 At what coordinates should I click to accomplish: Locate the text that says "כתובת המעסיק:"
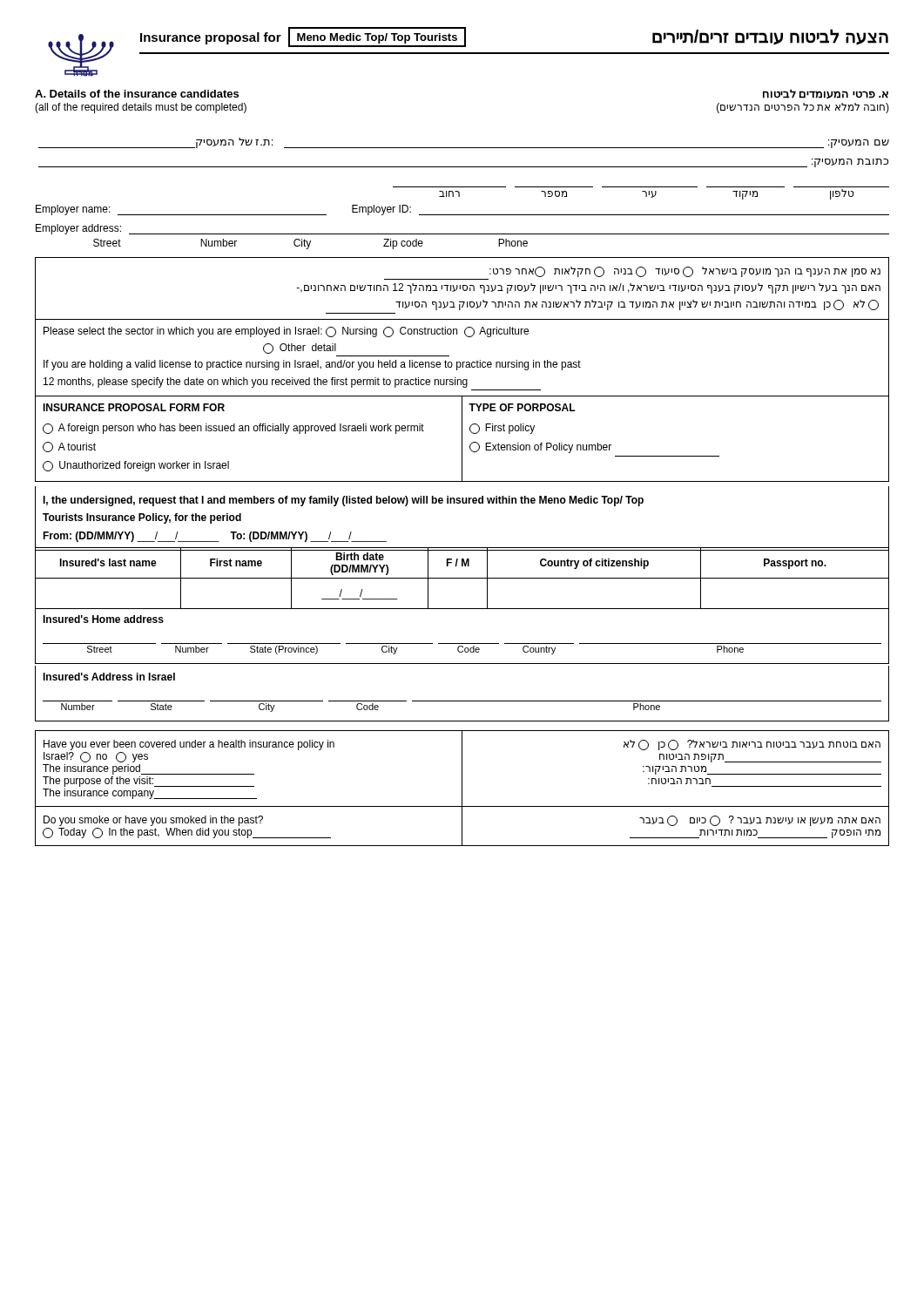pos(462,161)
